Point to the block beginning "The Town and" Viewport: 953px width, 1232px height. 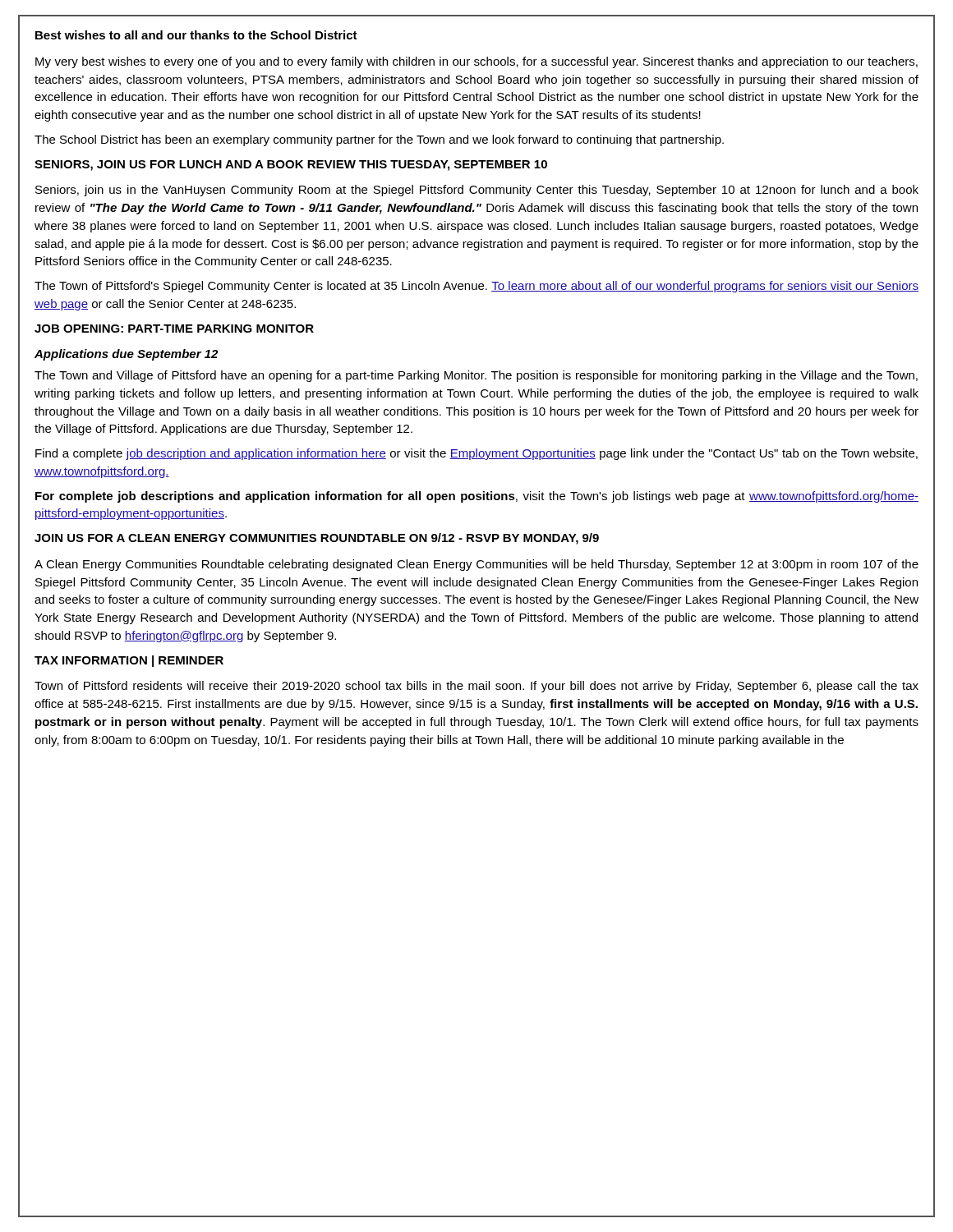(x=476, y=402)
